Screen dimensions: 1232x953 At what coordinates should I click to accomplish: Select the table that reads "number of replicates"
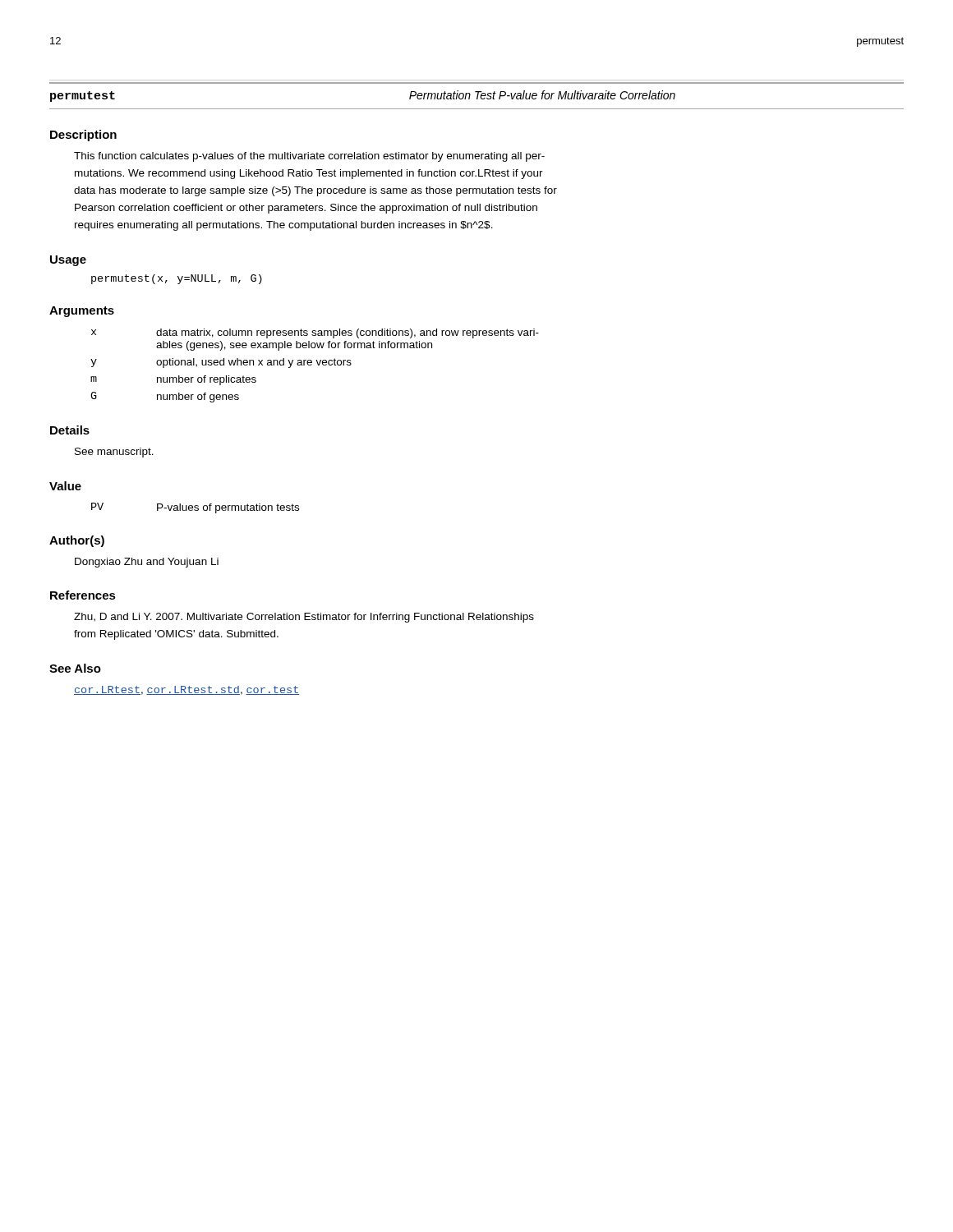(476, 364)
